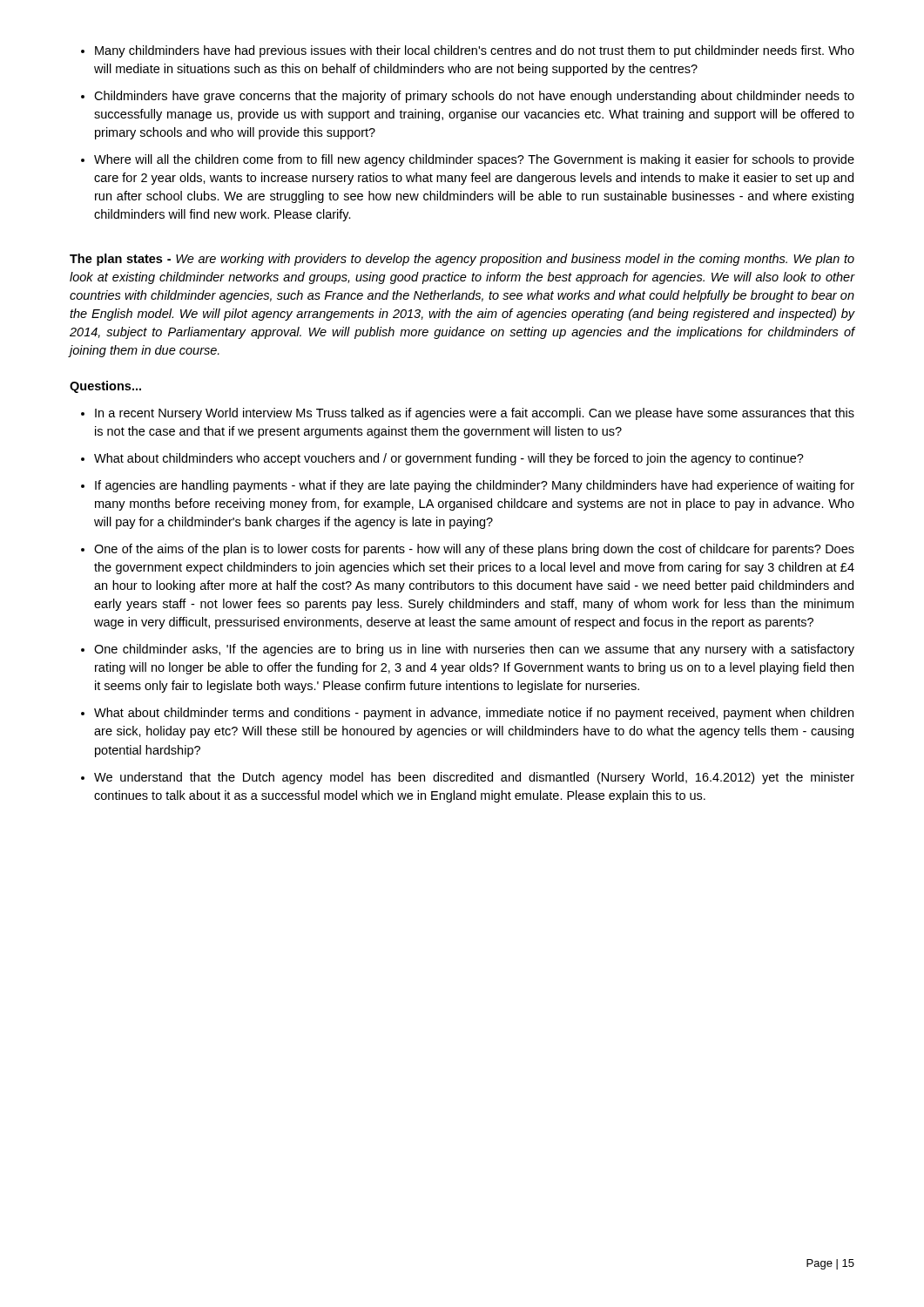Screen dimensions: 1307x924
Task: Find the region starting "One of the aims of the"
Action: [x=474, y=586]
